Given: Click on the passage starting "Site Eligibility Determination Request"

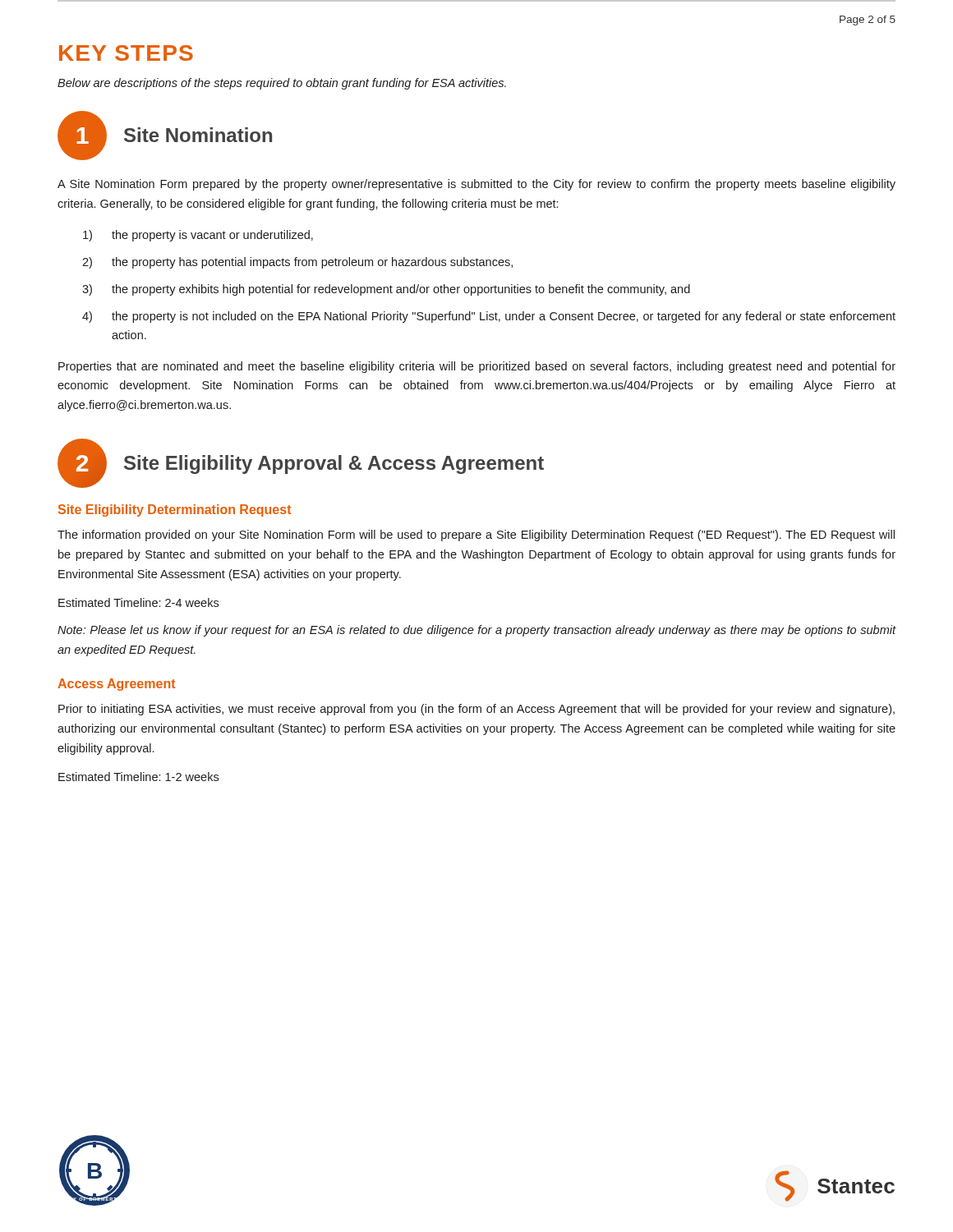Looking at the screenshot, I should 174,510.
